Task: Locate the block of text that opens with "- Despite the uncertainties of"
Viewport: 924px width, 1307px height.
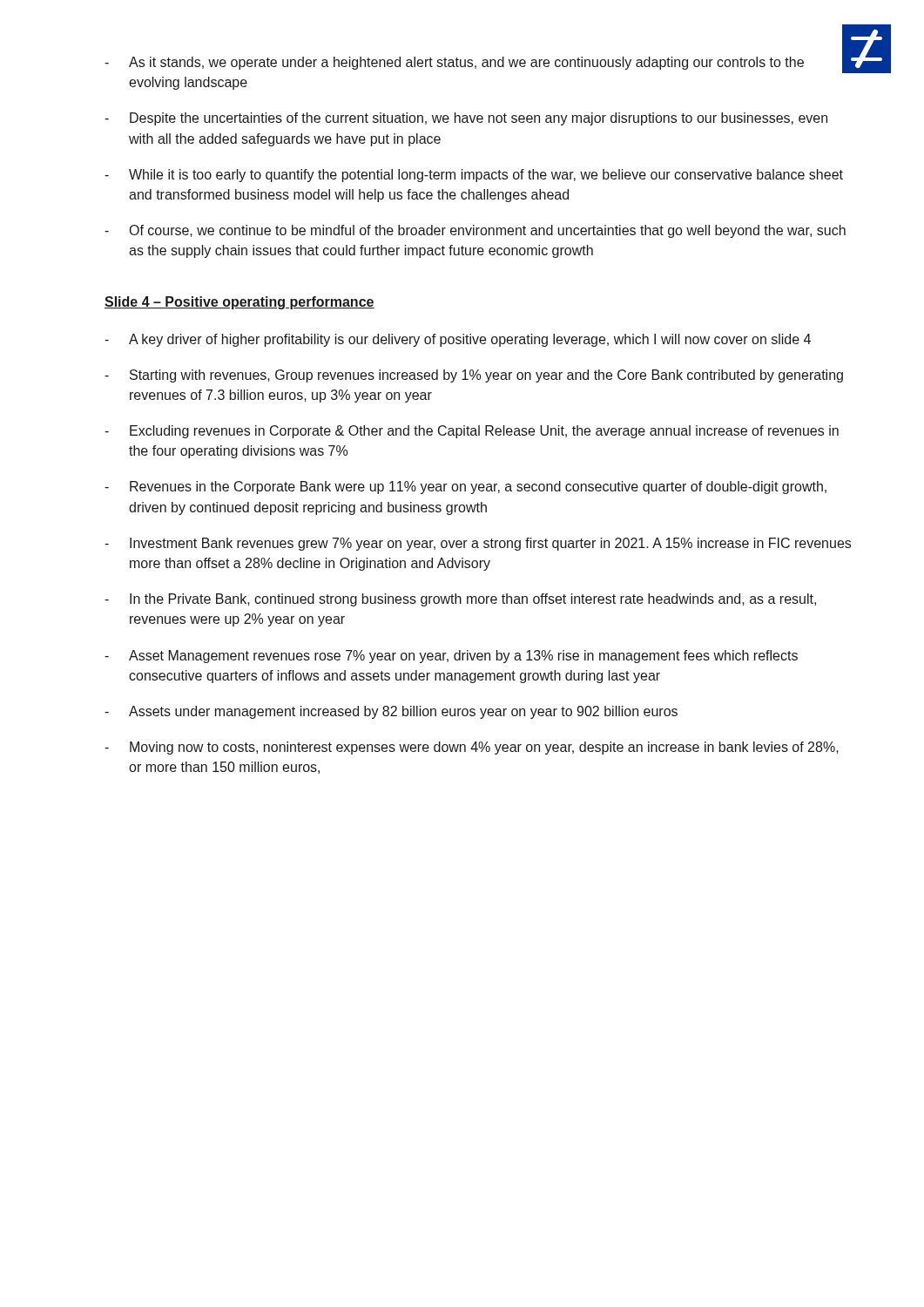Action: [479, 129]
